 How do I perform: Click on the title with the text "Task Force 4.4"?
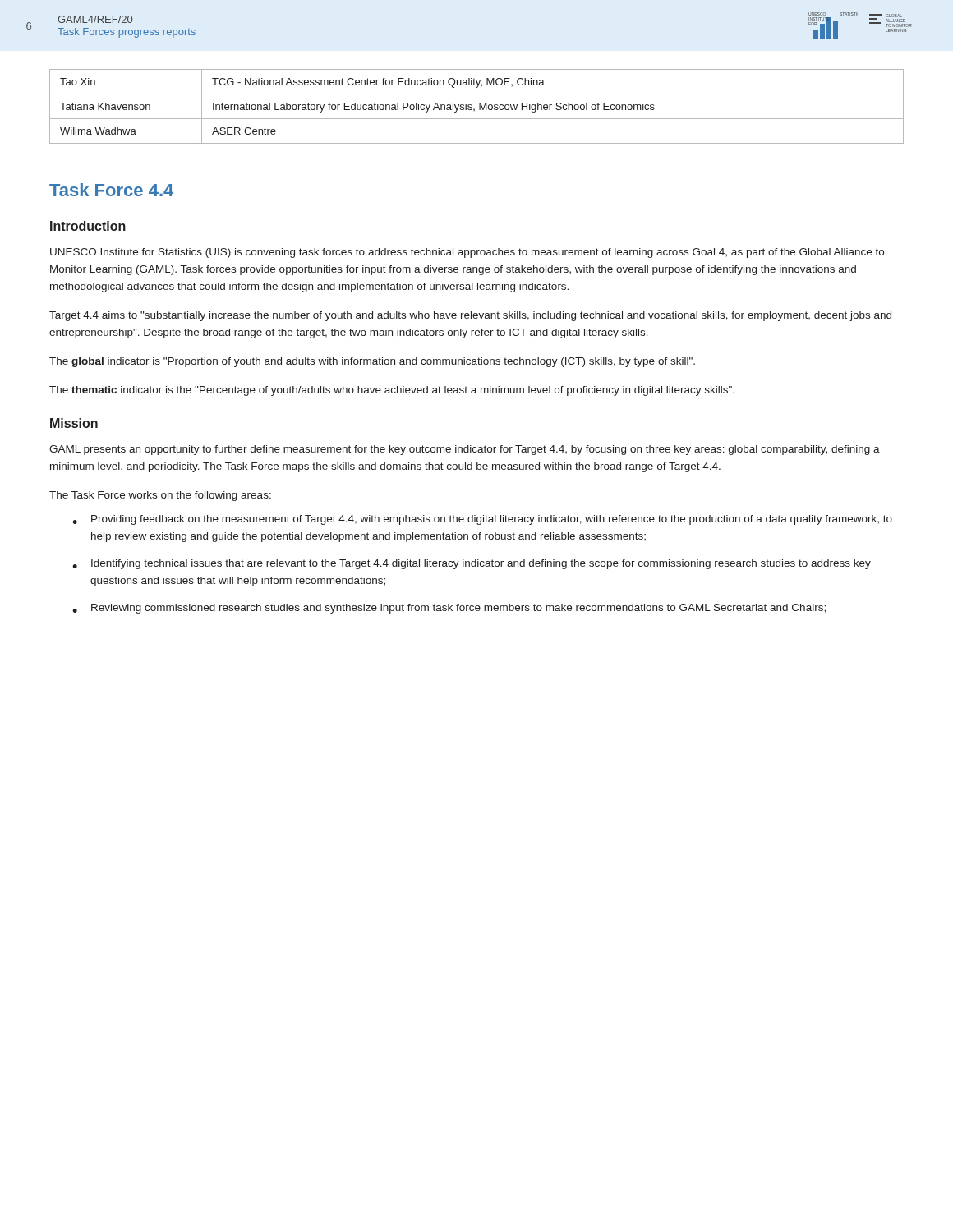click(111, 190)
